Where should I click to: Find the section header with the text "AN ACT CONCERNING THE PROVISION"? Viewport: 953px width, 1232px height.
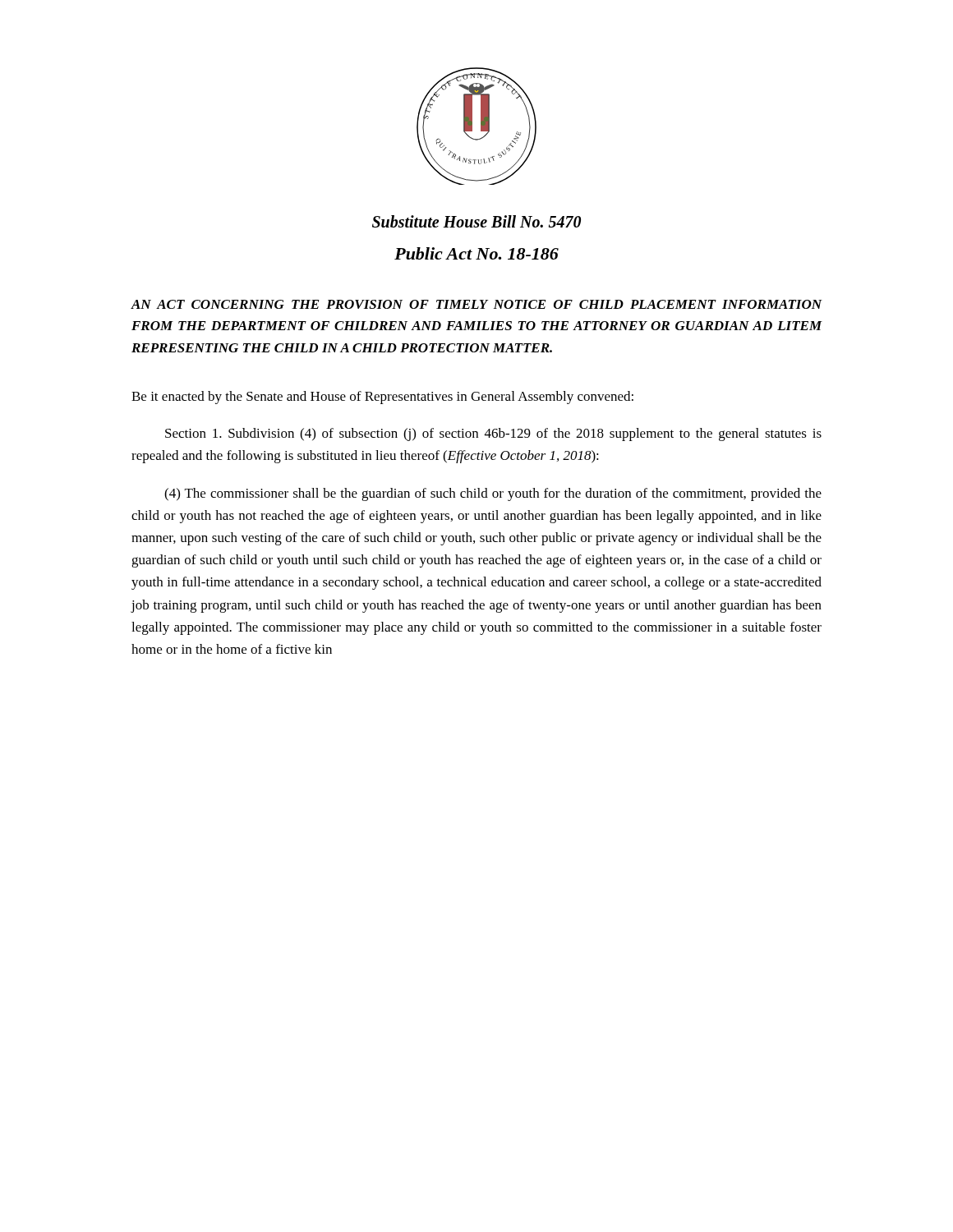(476, 326)
